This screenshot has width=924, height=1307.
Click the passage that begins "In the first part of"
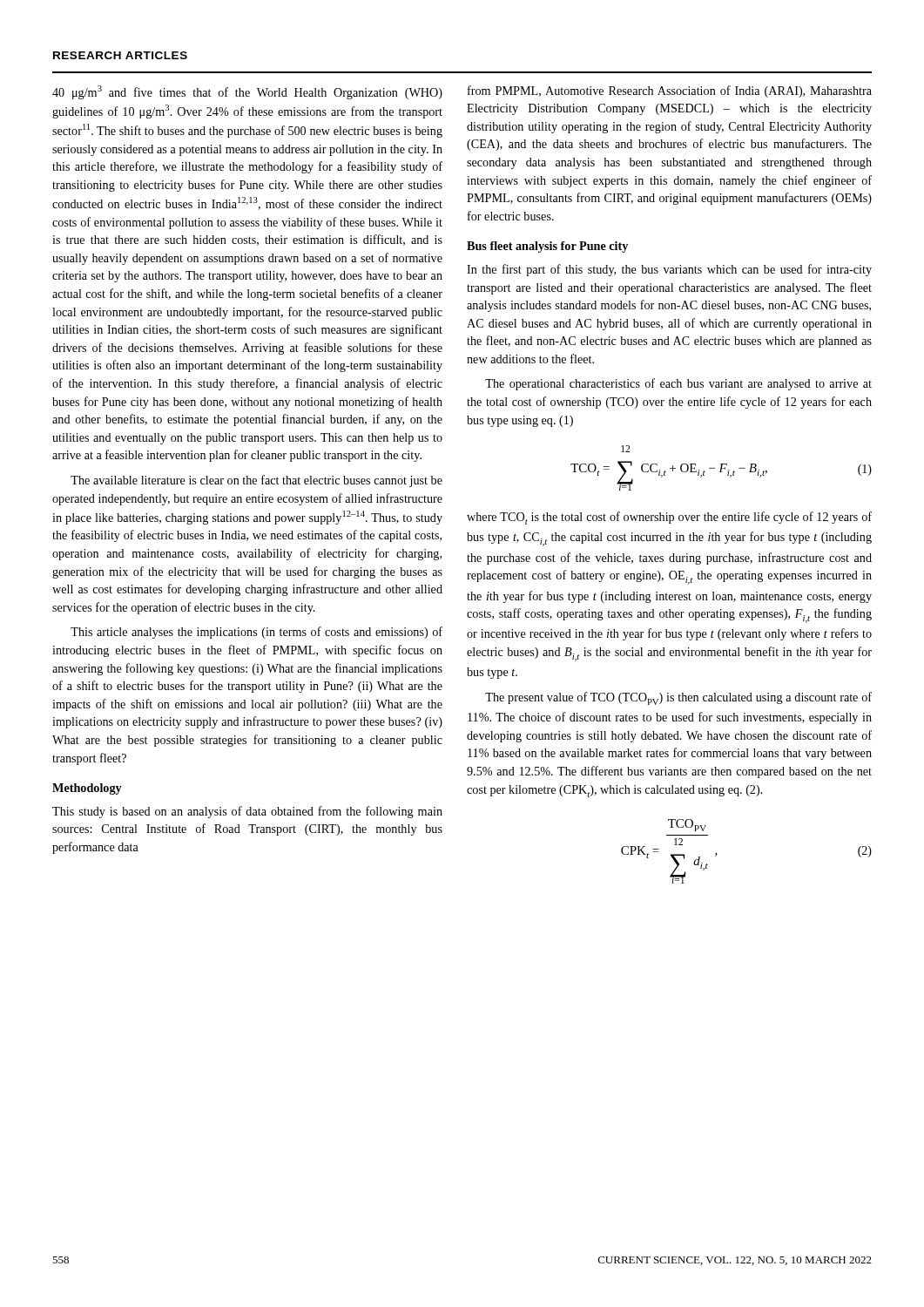tap(669, 314)
